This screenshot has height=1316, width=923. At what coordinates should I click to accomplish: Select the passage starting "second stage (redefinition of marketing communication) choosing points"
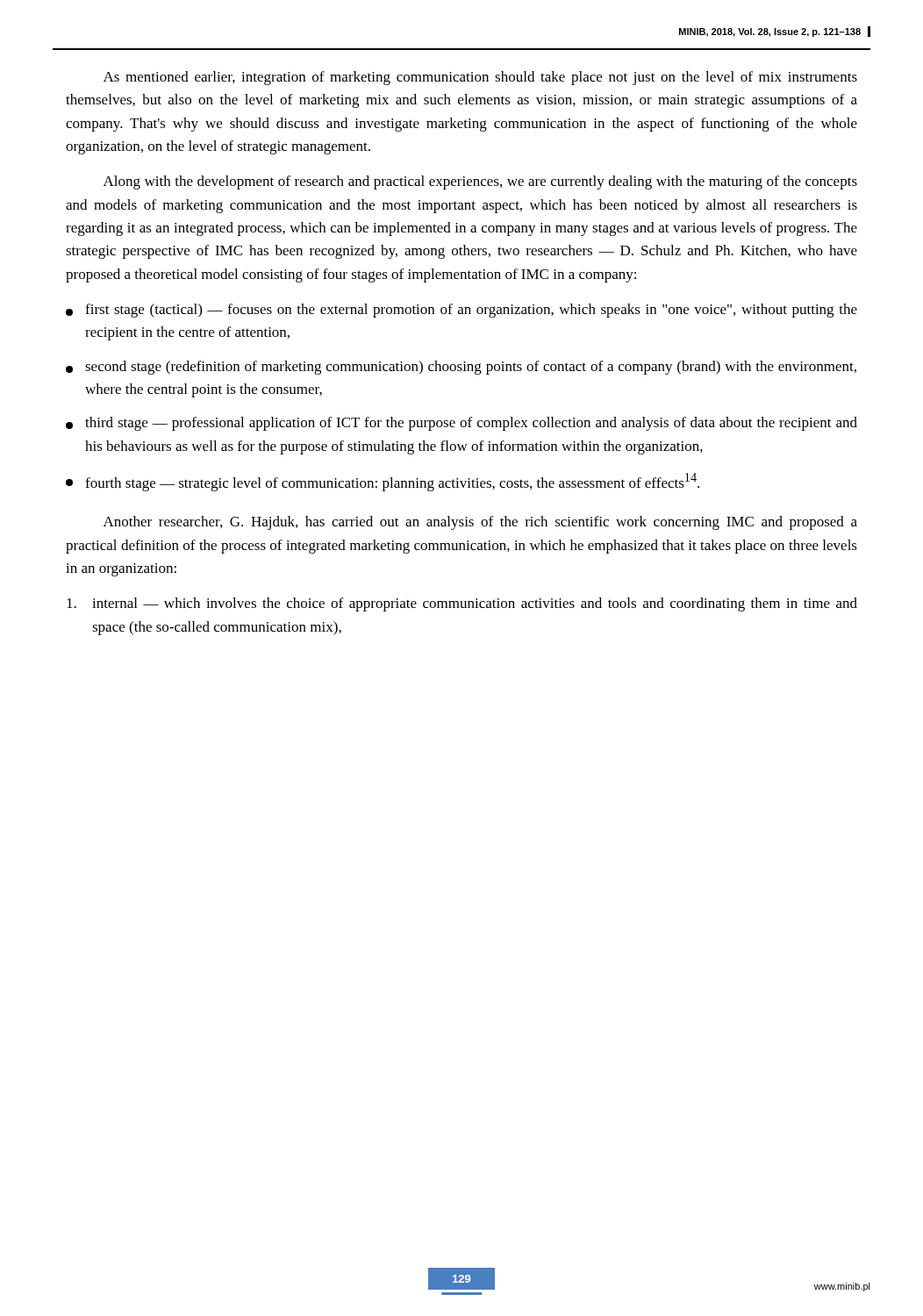tap(462, 378)
